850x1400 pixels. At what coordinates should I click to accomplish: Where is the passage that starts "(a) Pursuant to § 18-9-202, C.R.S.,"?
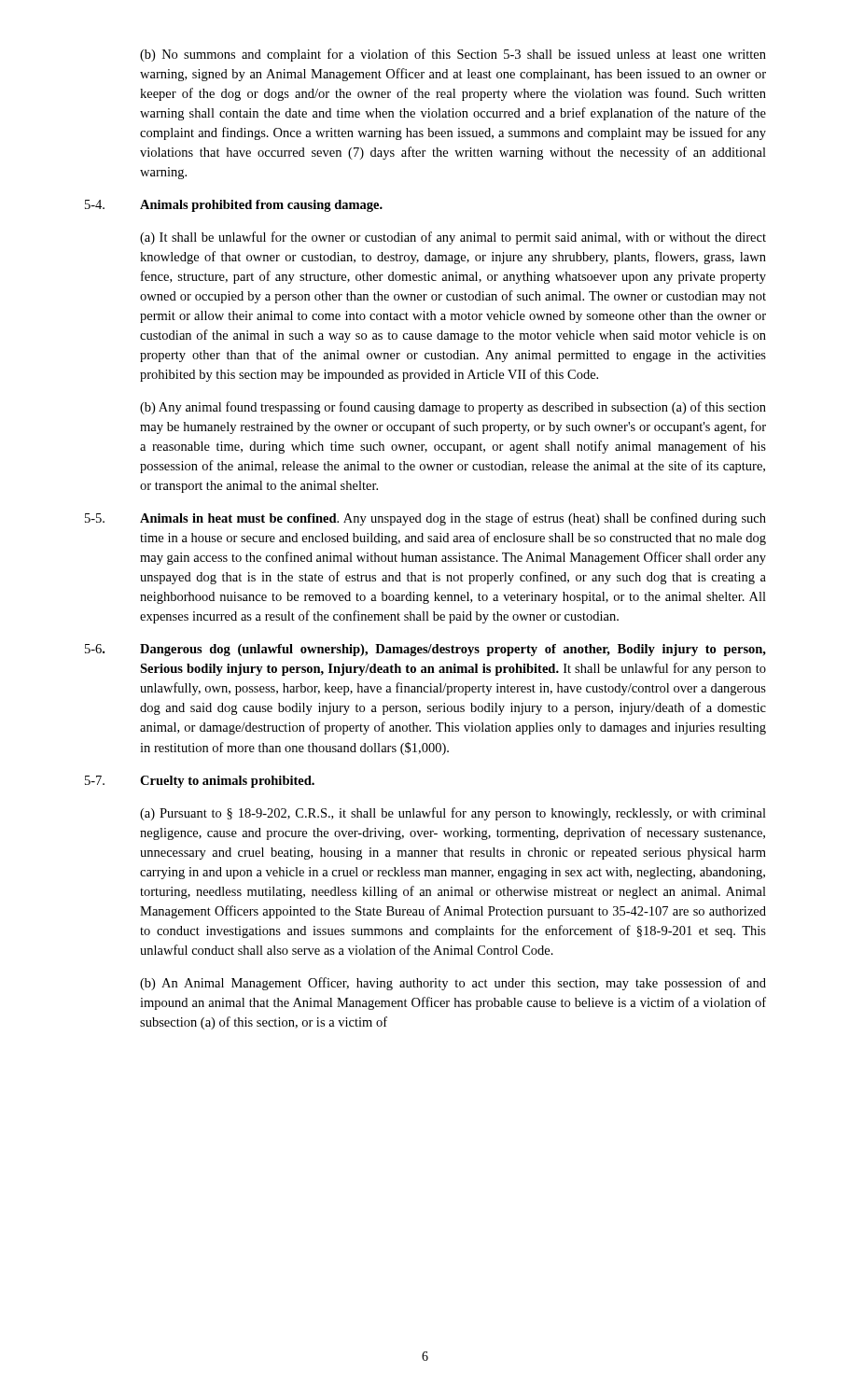pos(453,882)
